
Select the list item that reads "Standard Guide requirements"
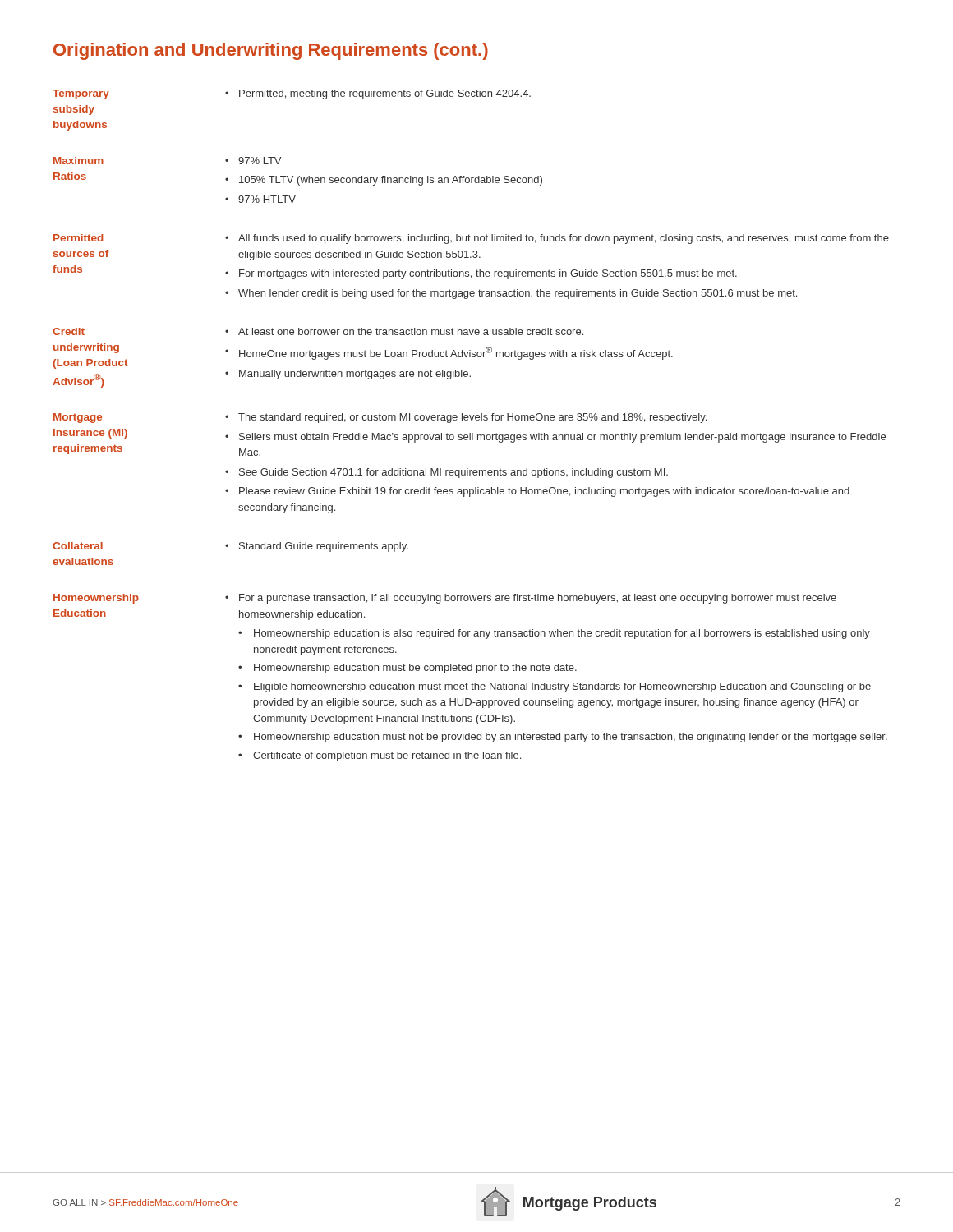point(324,546)
